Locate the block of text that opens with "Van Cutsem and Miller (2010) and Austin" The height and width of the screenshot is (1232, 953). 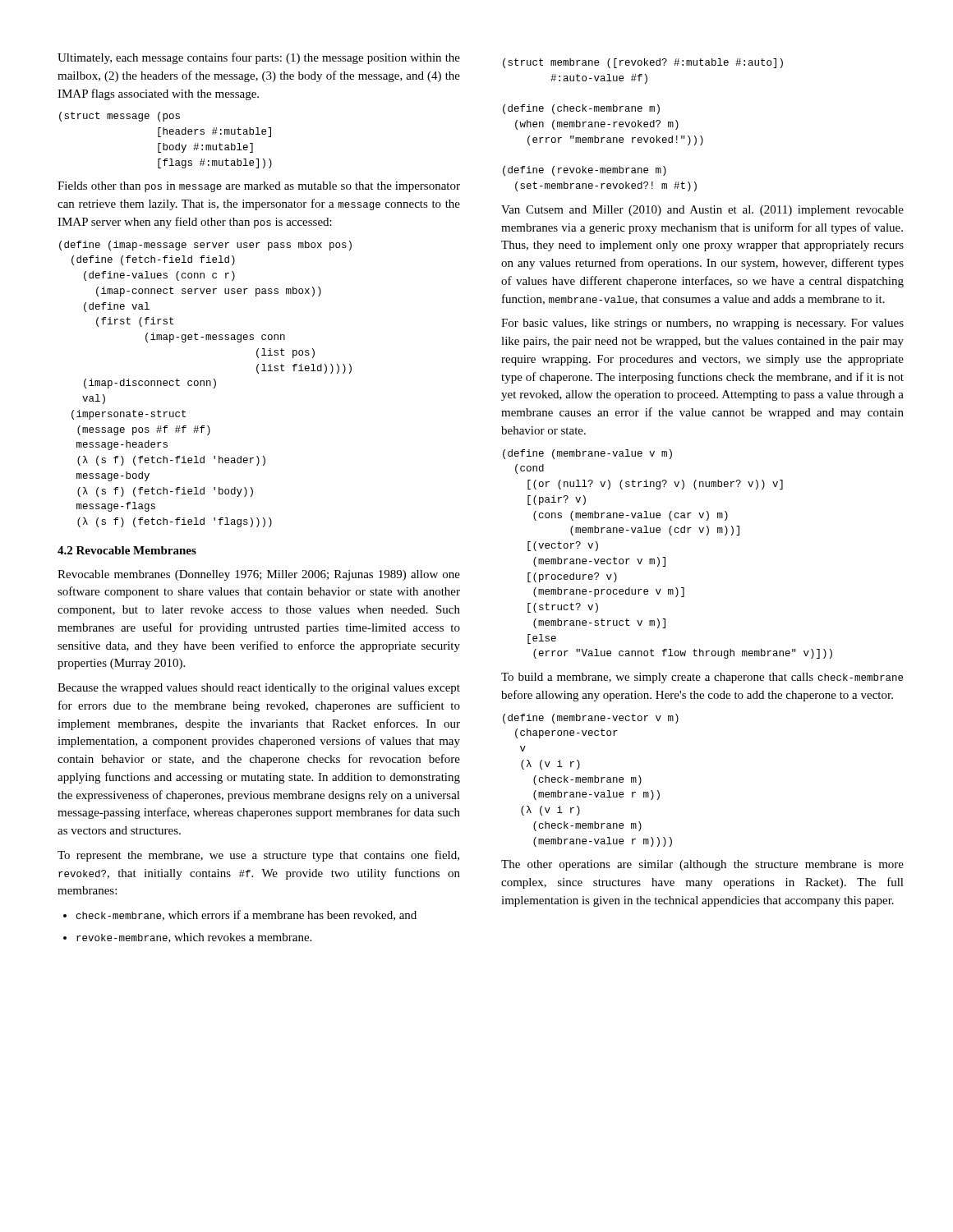702,255
